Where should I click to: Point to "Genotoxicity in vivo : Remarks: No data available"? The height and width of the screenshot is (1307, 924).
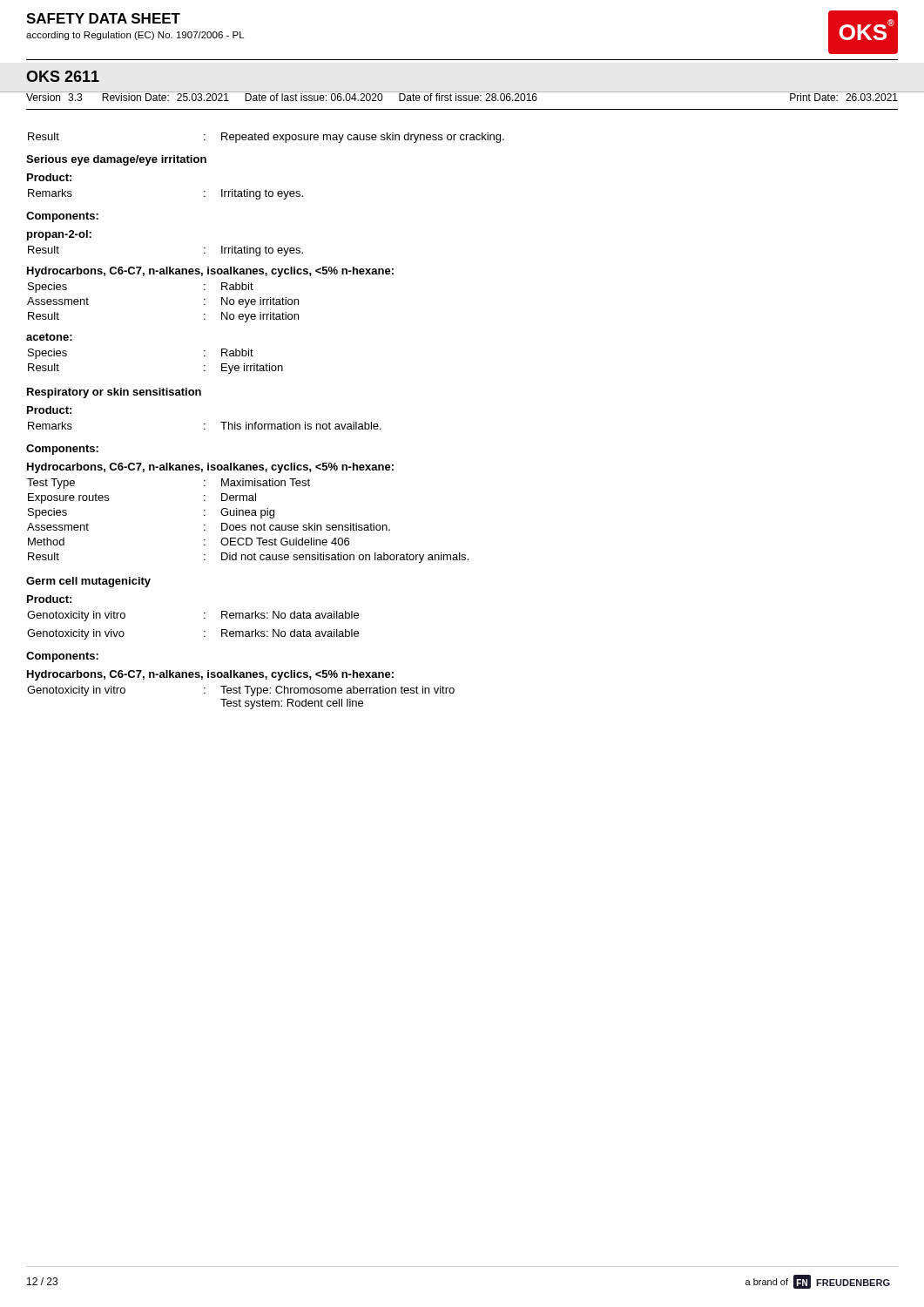[74, 634]
